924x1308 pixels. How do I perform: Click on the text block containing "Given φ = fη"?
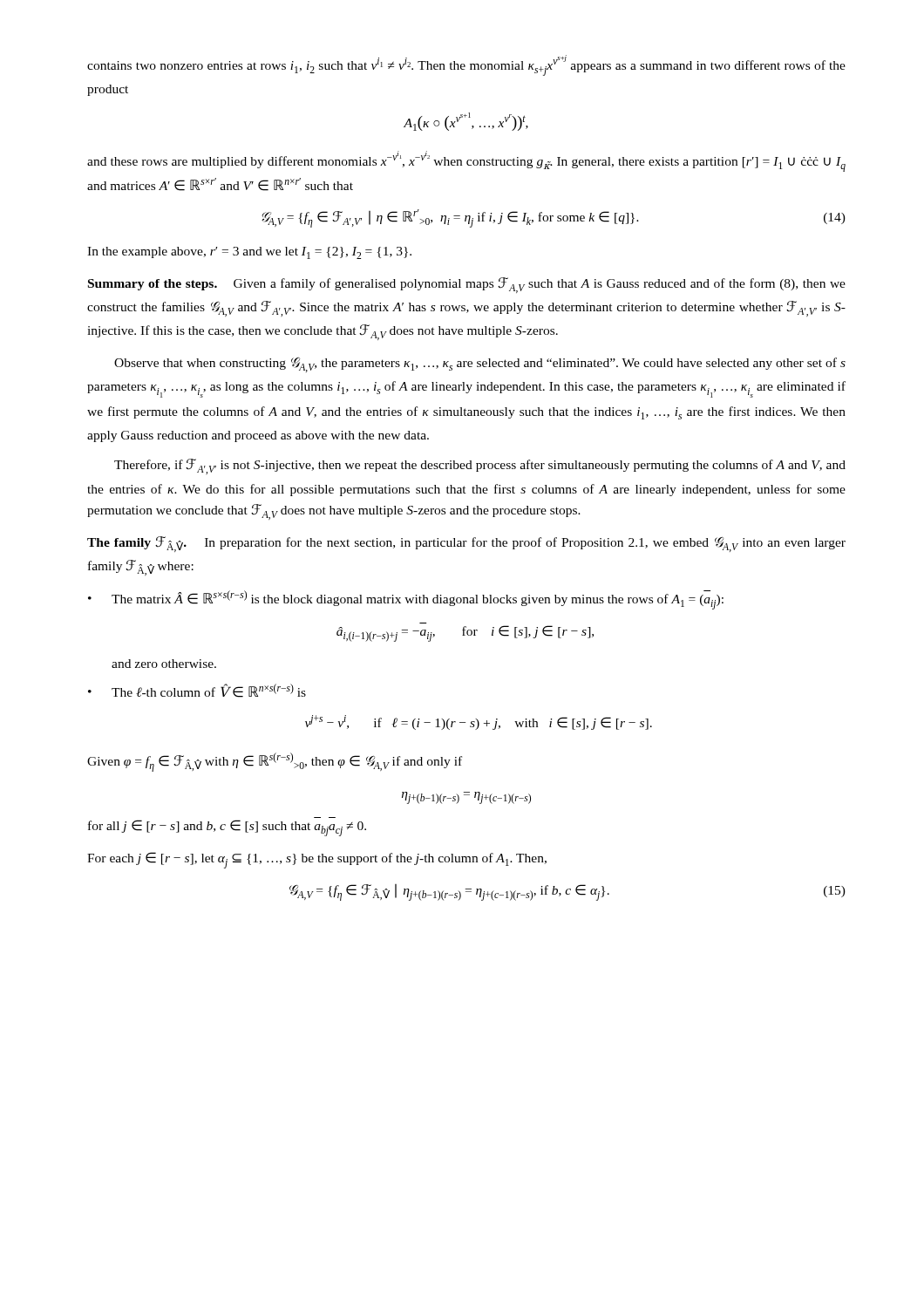click(275, 762)
